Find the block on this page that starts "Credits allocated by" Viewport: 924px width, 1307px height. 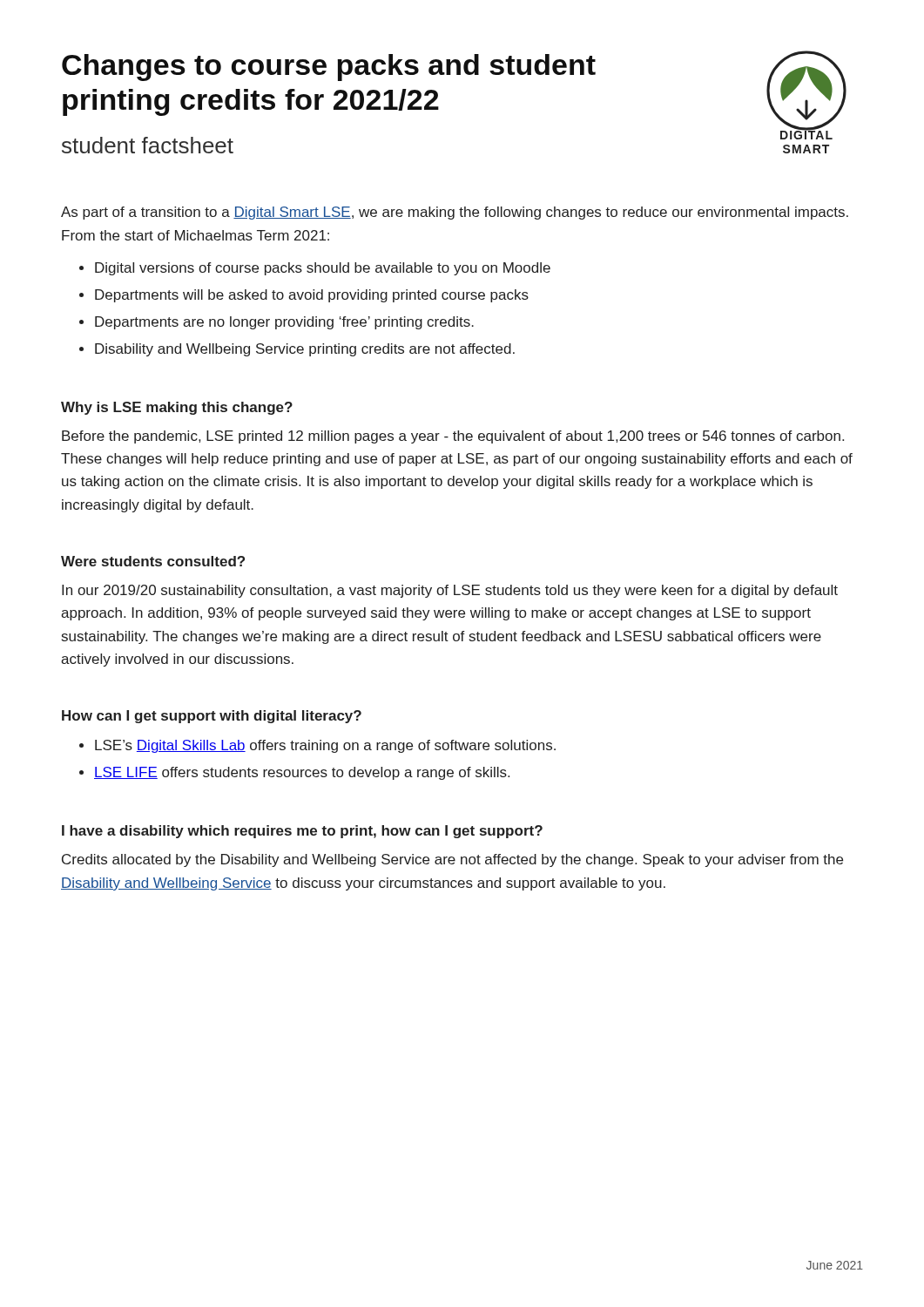[x=462, y=872]
